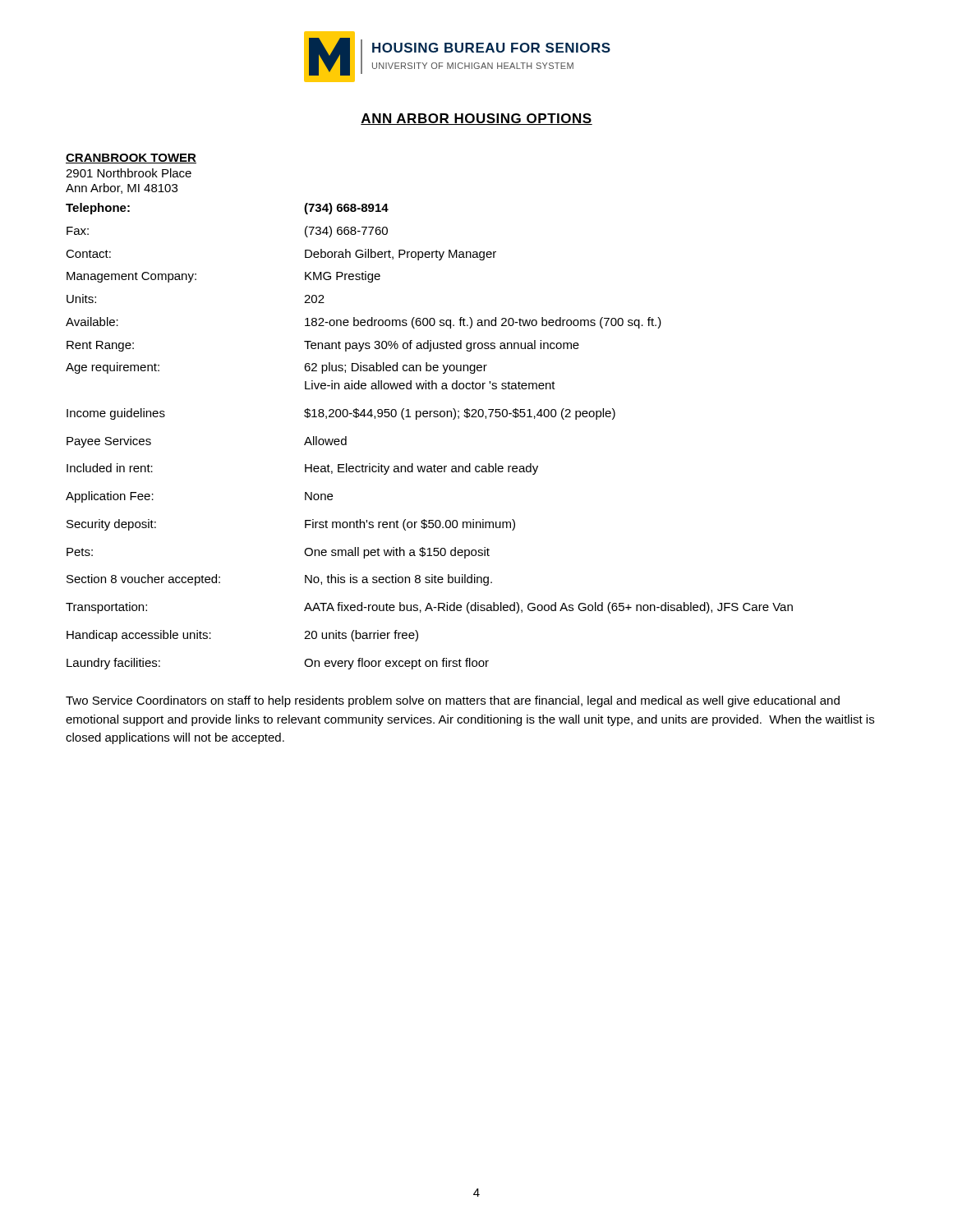Where does it say "2901 Northbrook Place Ann Arbor, MI 48103"?

tap(129, 173)
